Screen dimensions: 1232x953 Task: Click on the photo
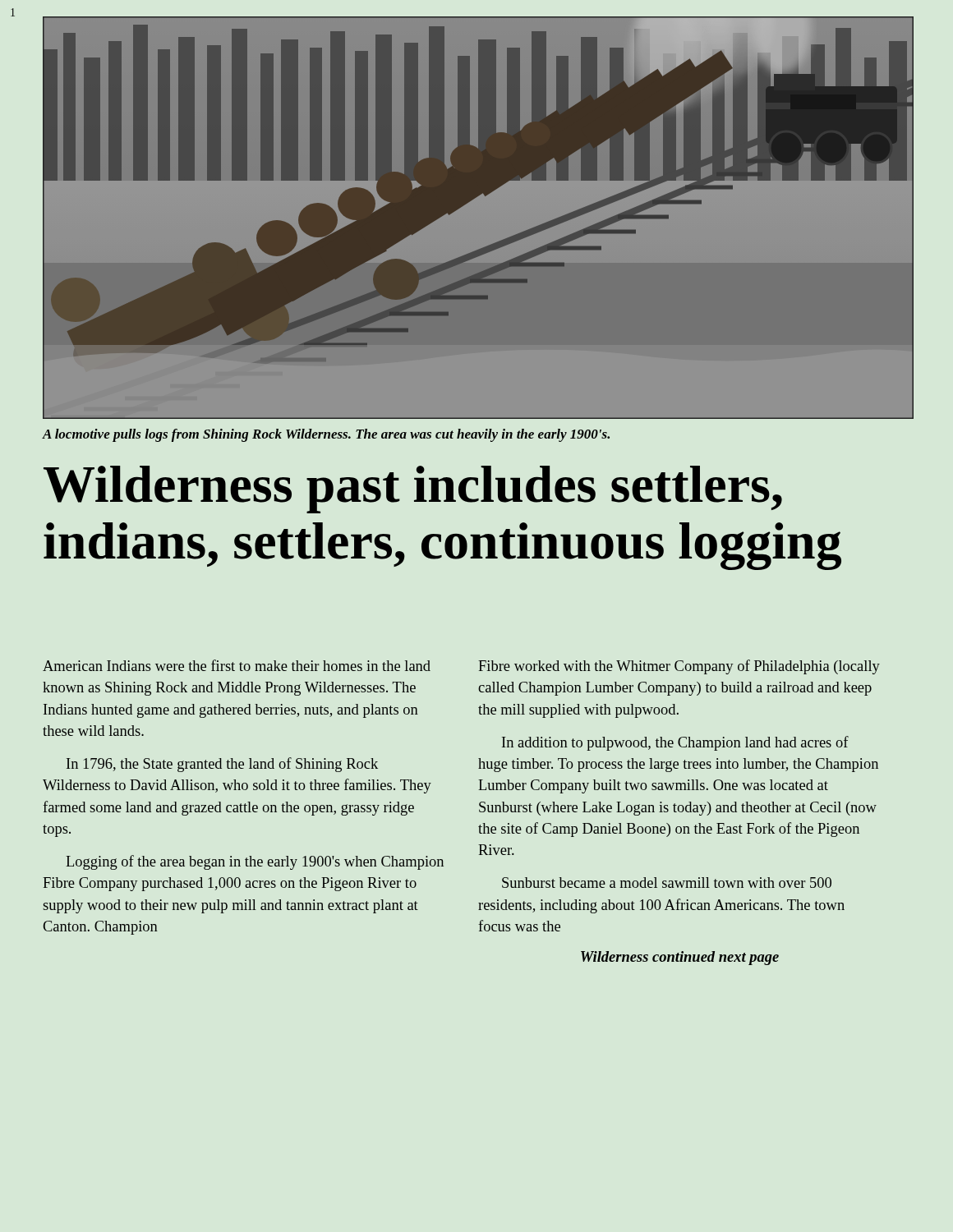[x=478, y=218]
